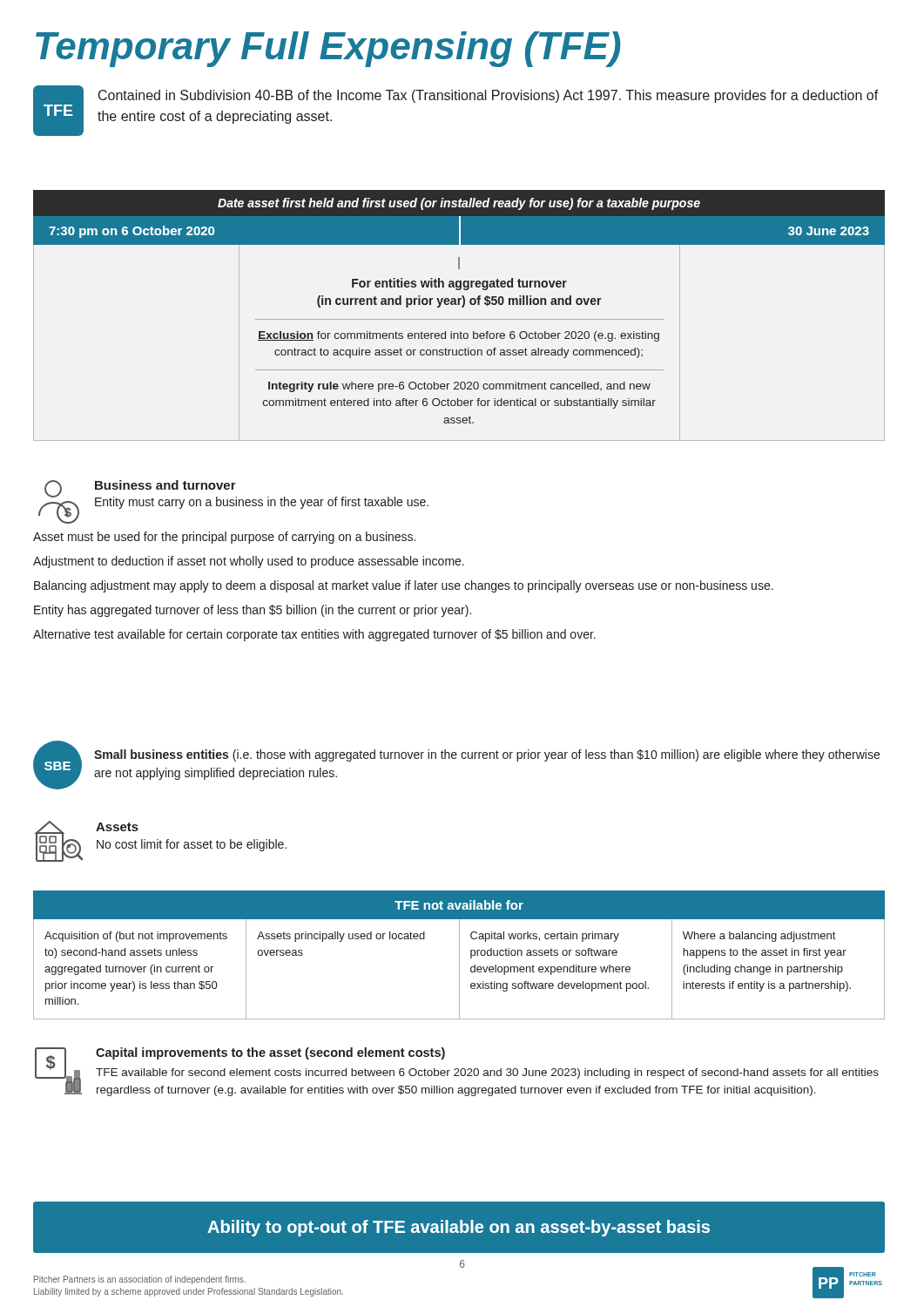
Task: Select the text block that says "SBE Small business entities"
Action: [460, 765]
